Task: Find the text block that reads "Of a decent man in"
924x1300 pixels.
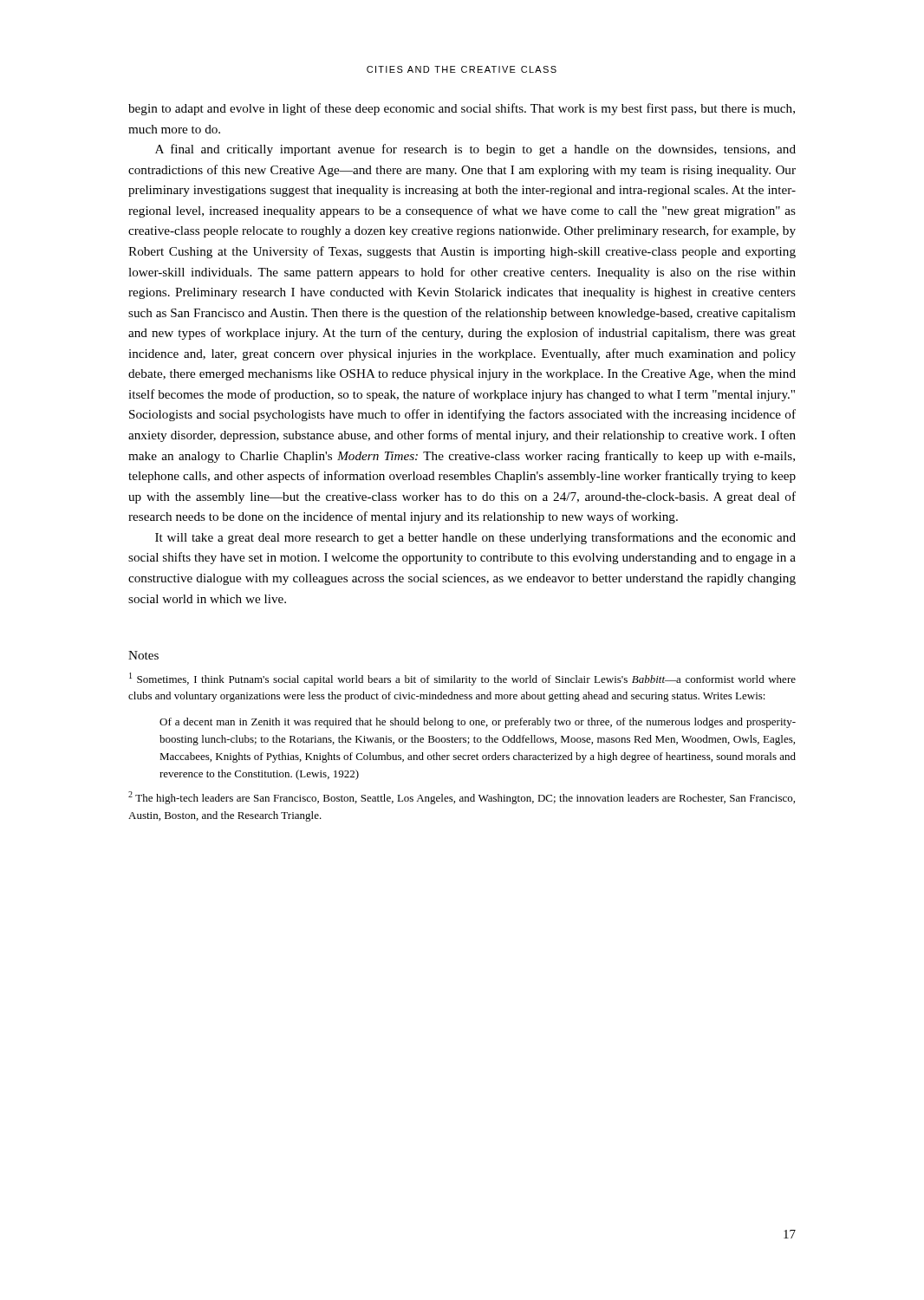Action: point(478,747)
